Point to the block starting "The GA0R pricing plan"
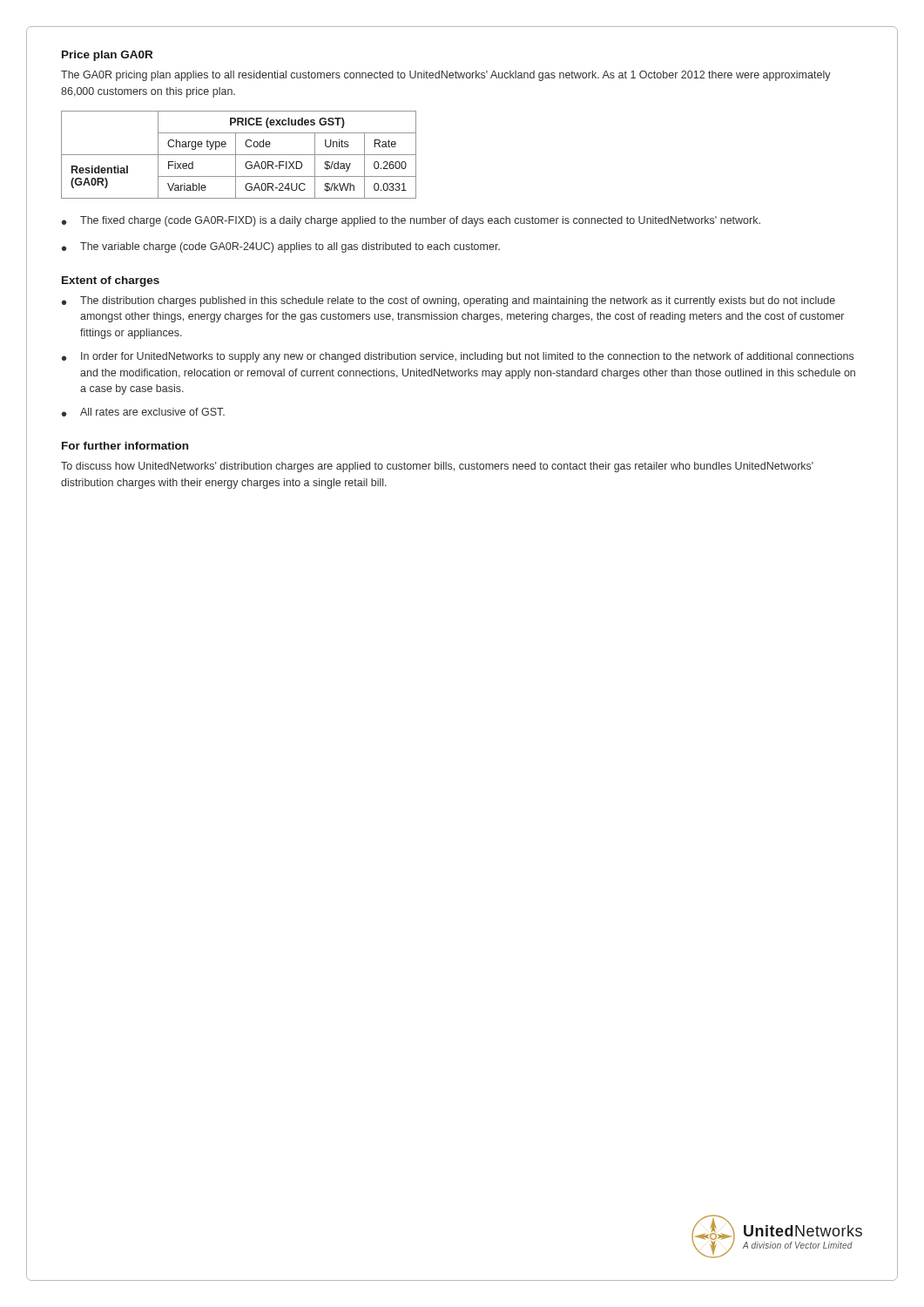This screenshot has height=1307, width=924. pyautogui.click(x=446, y=83)
